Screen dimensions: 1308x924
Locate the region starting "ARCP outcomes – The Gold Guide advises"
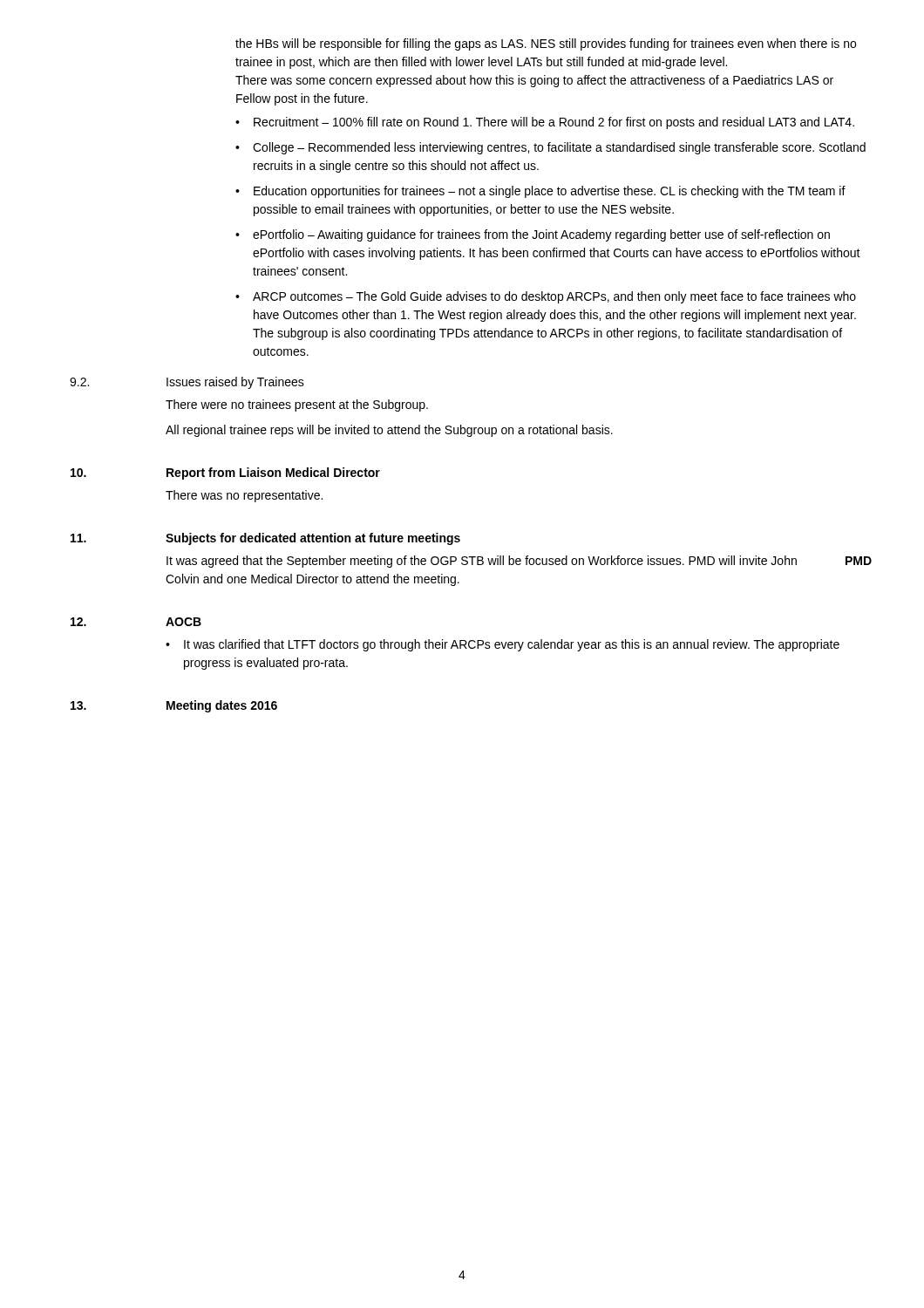click(555, 324)
